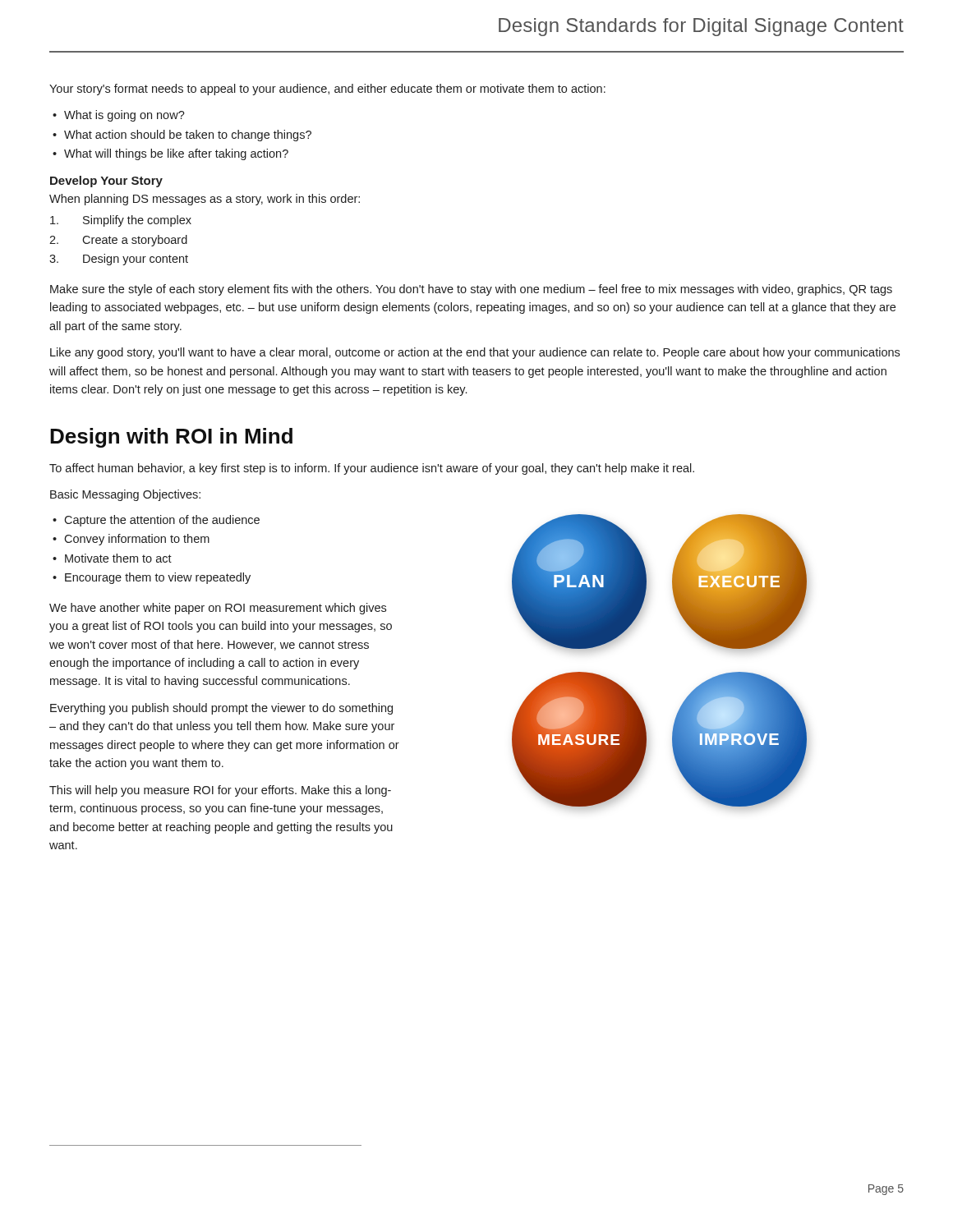Find "2. Create a storyboard" on this page
Image resolution: width=953 pixels, height=1232 pixels.
click(x=118, y=240)
